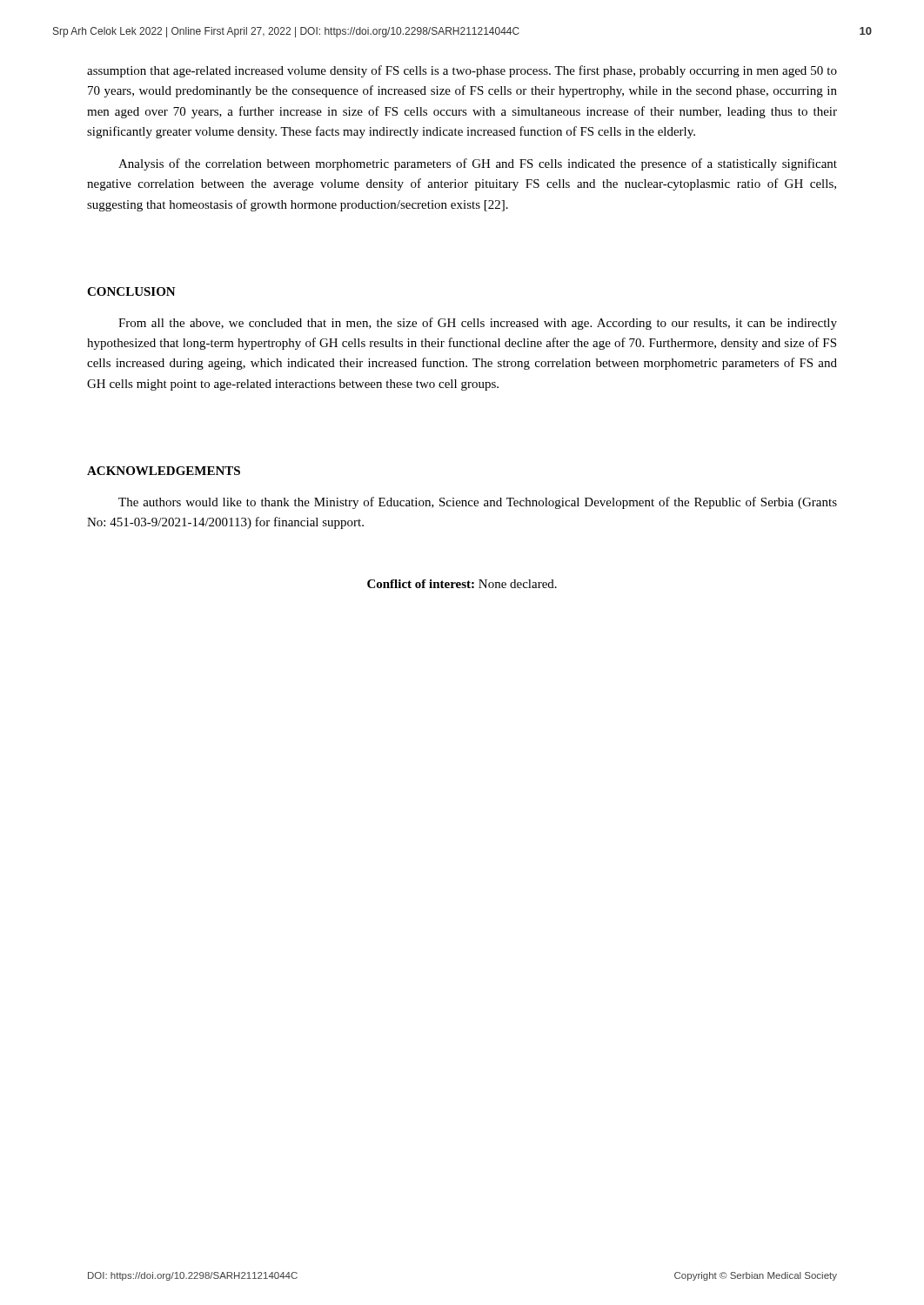Viewport: 924px width, 1305px height.
Task: Click on the text block that says "Analysis of the"
Action: pyautogui.click(x=462, y=184)
